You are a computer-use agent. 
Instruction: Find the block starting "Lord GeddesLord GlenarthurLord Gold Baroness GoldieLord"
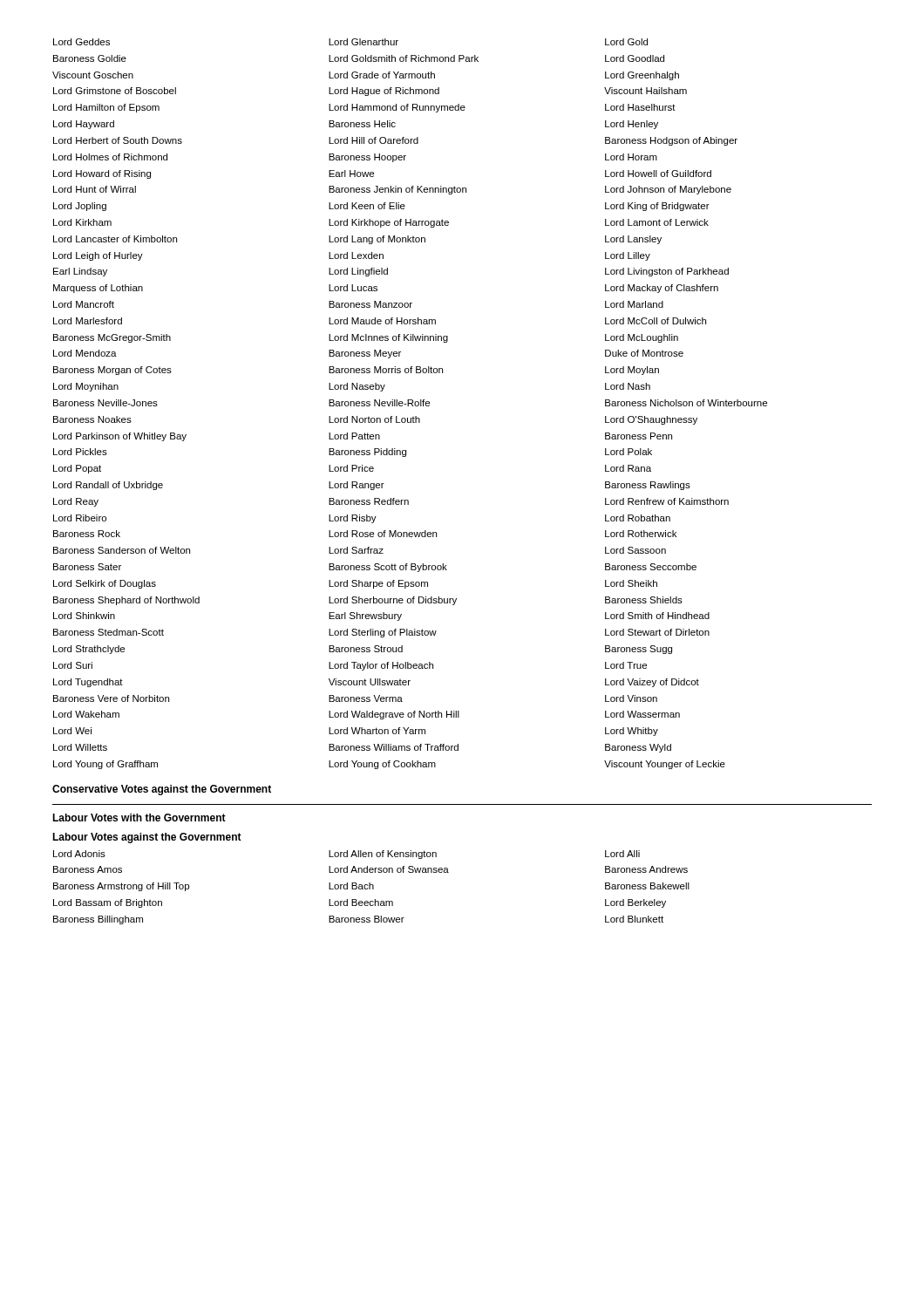click(x=350, y=42)
